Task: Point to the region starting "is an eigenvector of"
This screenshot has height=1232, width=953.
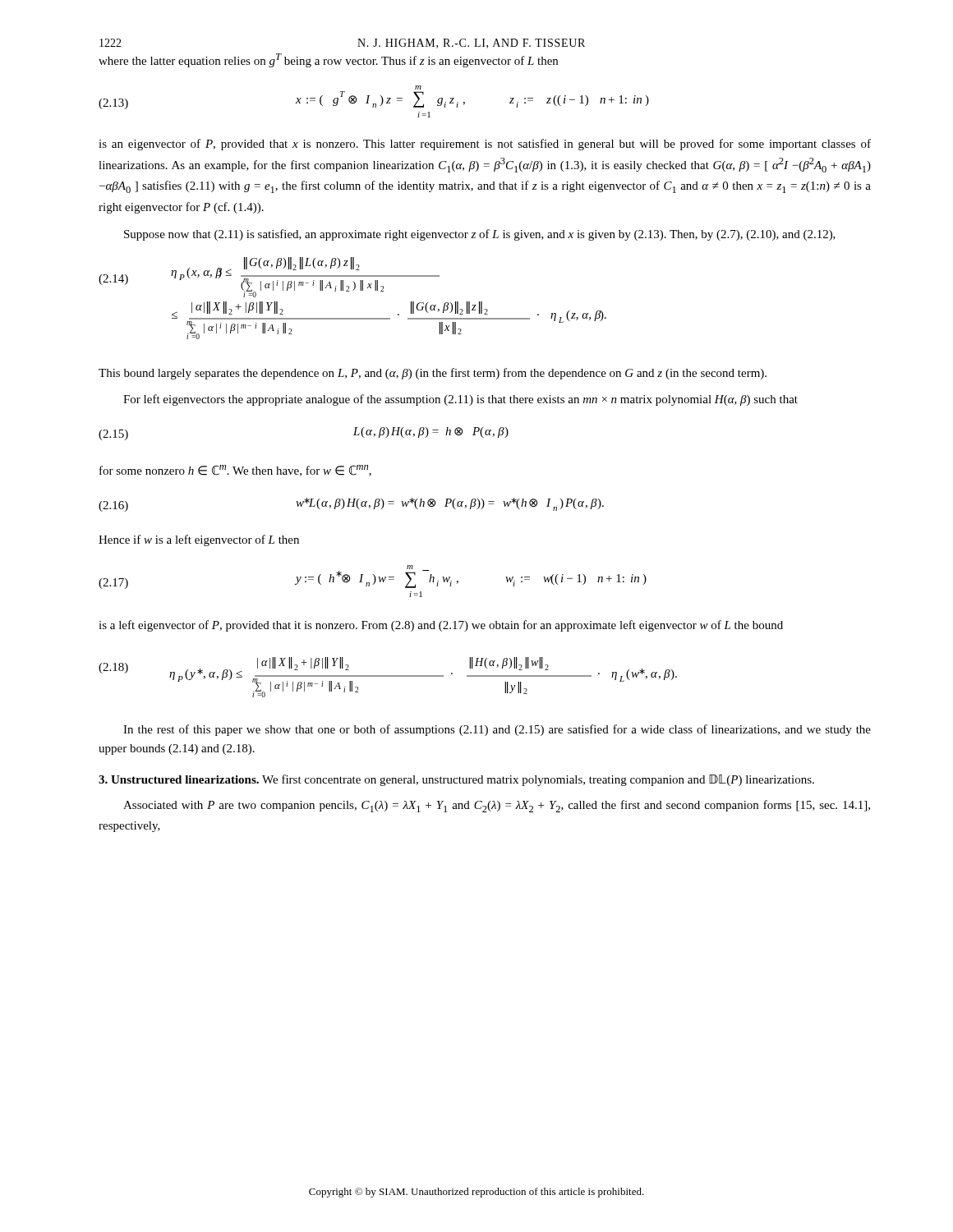Action: click(x=485, y=175)
